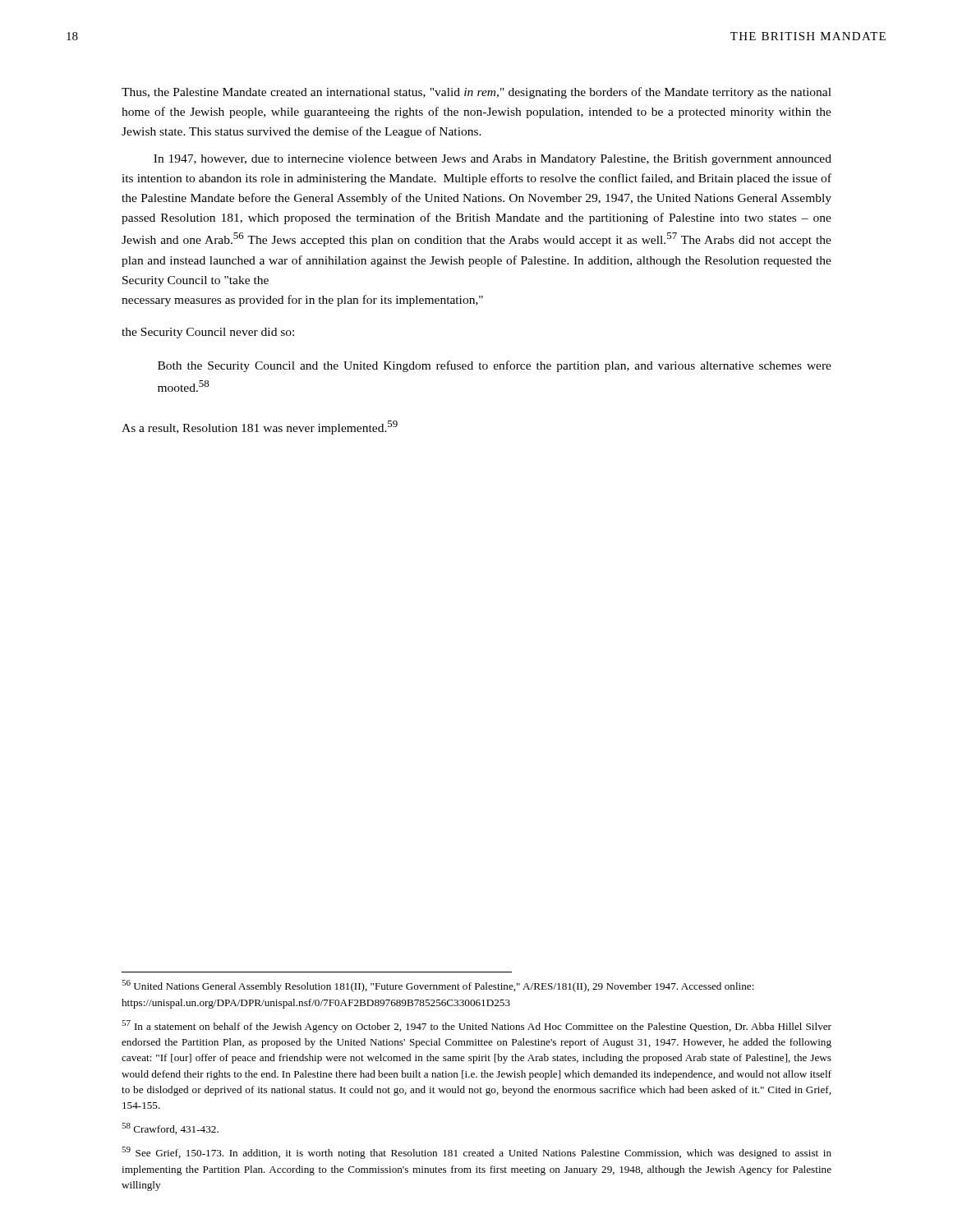Navigate to the text block starting "56 United Nations General Assembly"
The width and height of the screenshot is (953, 1232).
pos(438,993)
